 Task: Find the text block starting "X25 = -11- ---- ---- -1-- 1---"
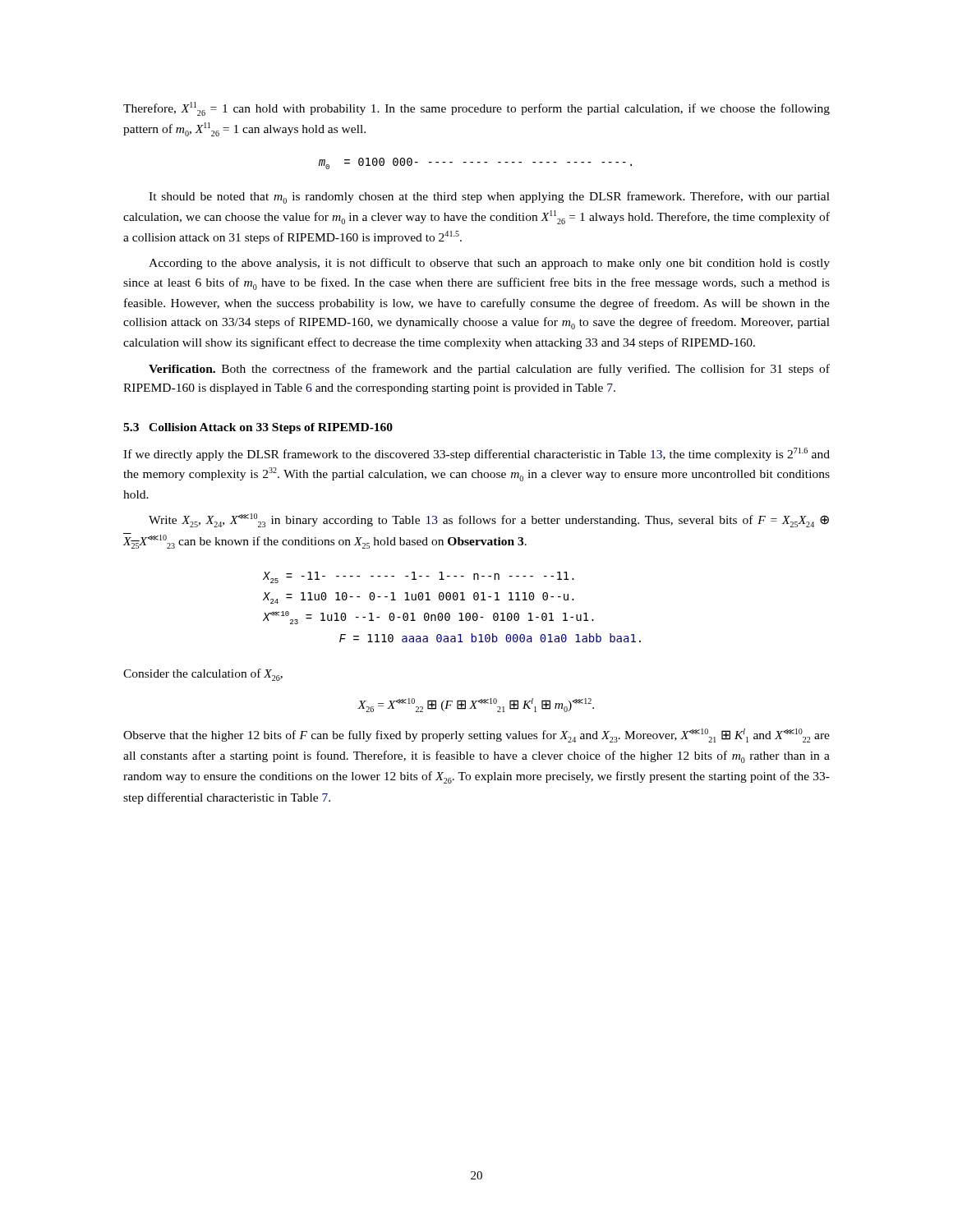click(476, 608)
